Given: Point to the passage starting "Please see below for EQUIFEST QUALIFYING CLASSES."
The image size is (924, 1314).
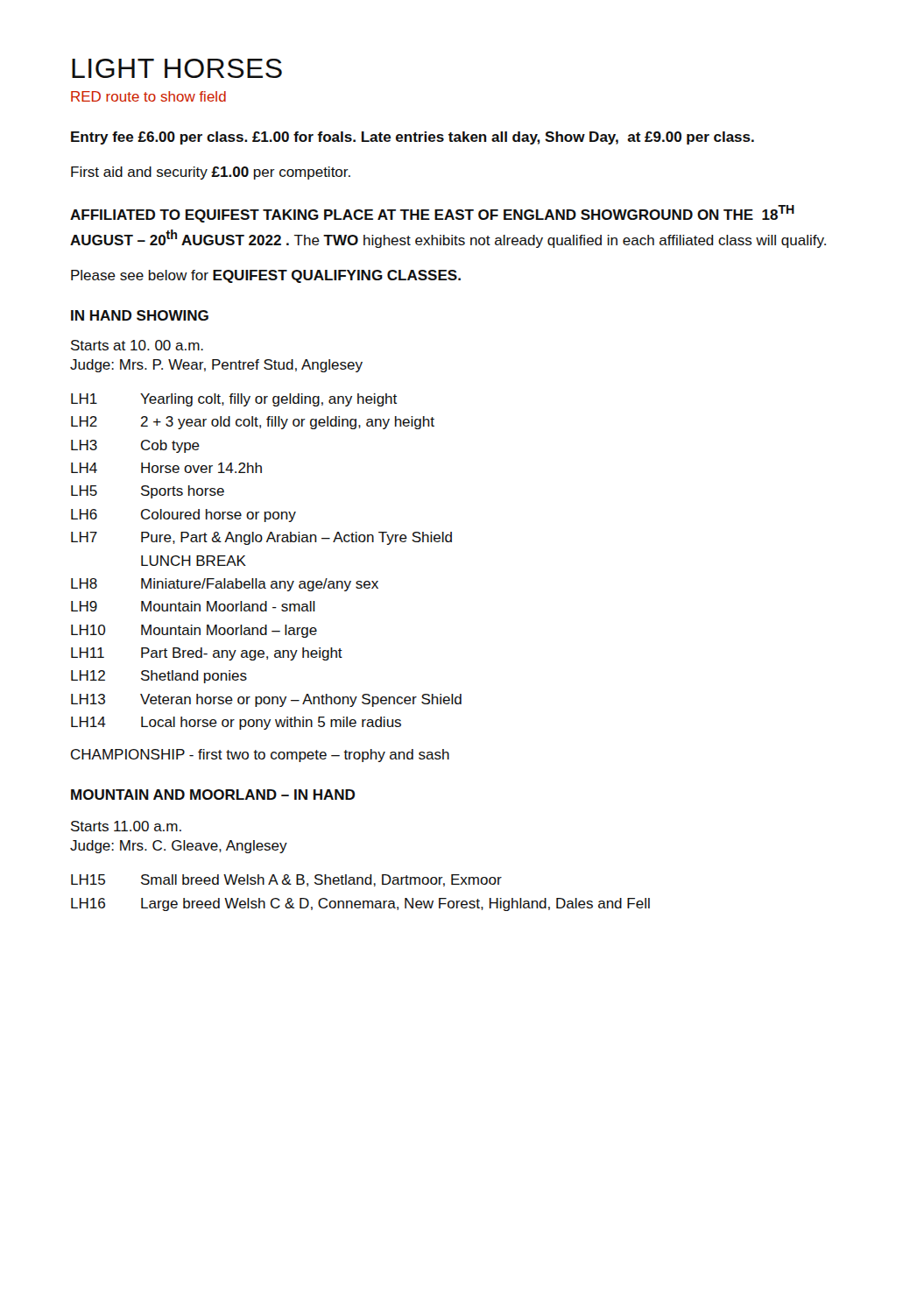Looking at the screenshot, I should (x=266, y=276).
